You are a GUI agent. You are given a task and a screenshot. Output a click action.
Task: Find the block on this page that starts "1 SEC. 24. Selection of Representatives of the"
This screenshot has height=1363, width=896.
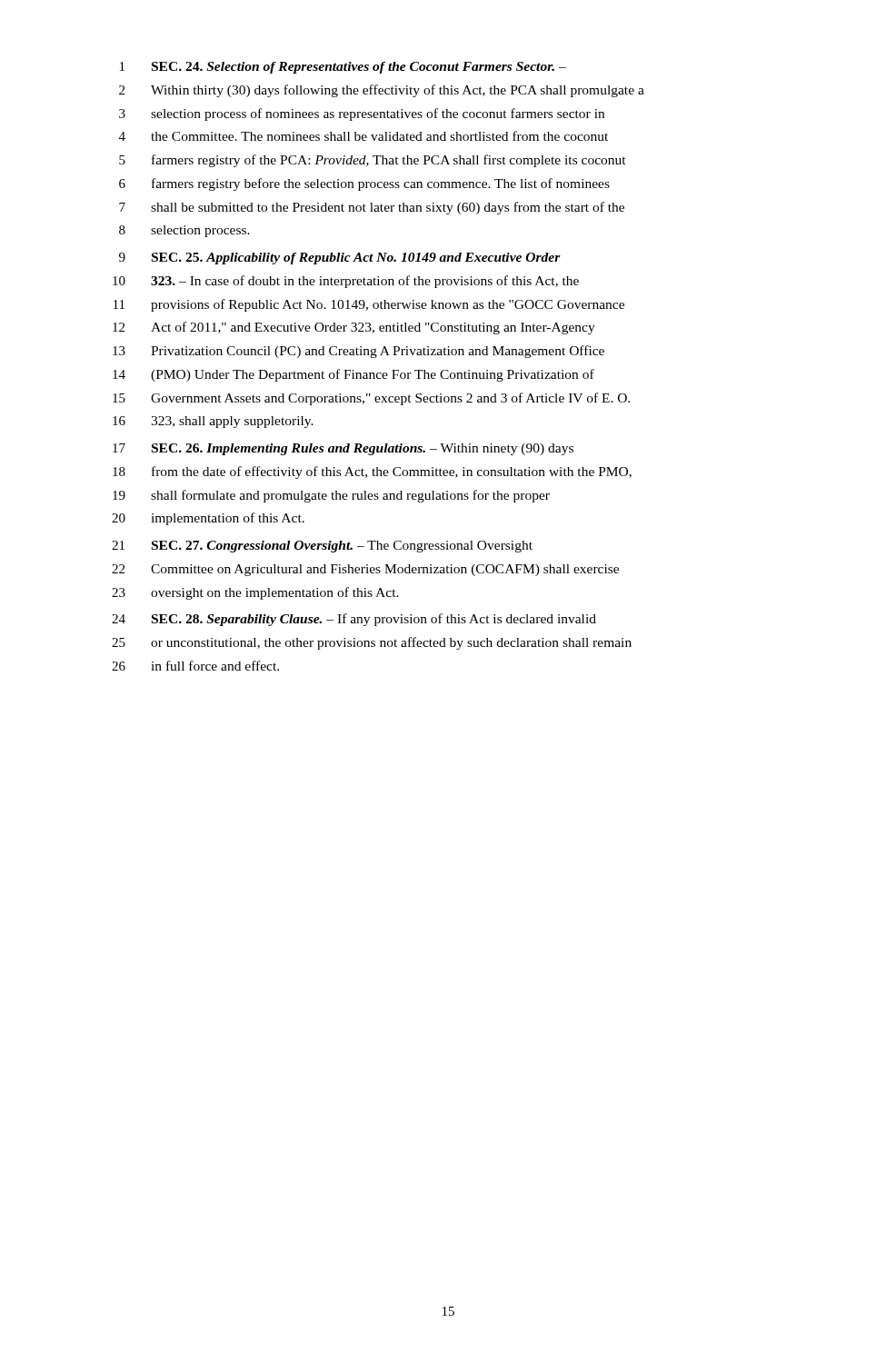point(462,148)
